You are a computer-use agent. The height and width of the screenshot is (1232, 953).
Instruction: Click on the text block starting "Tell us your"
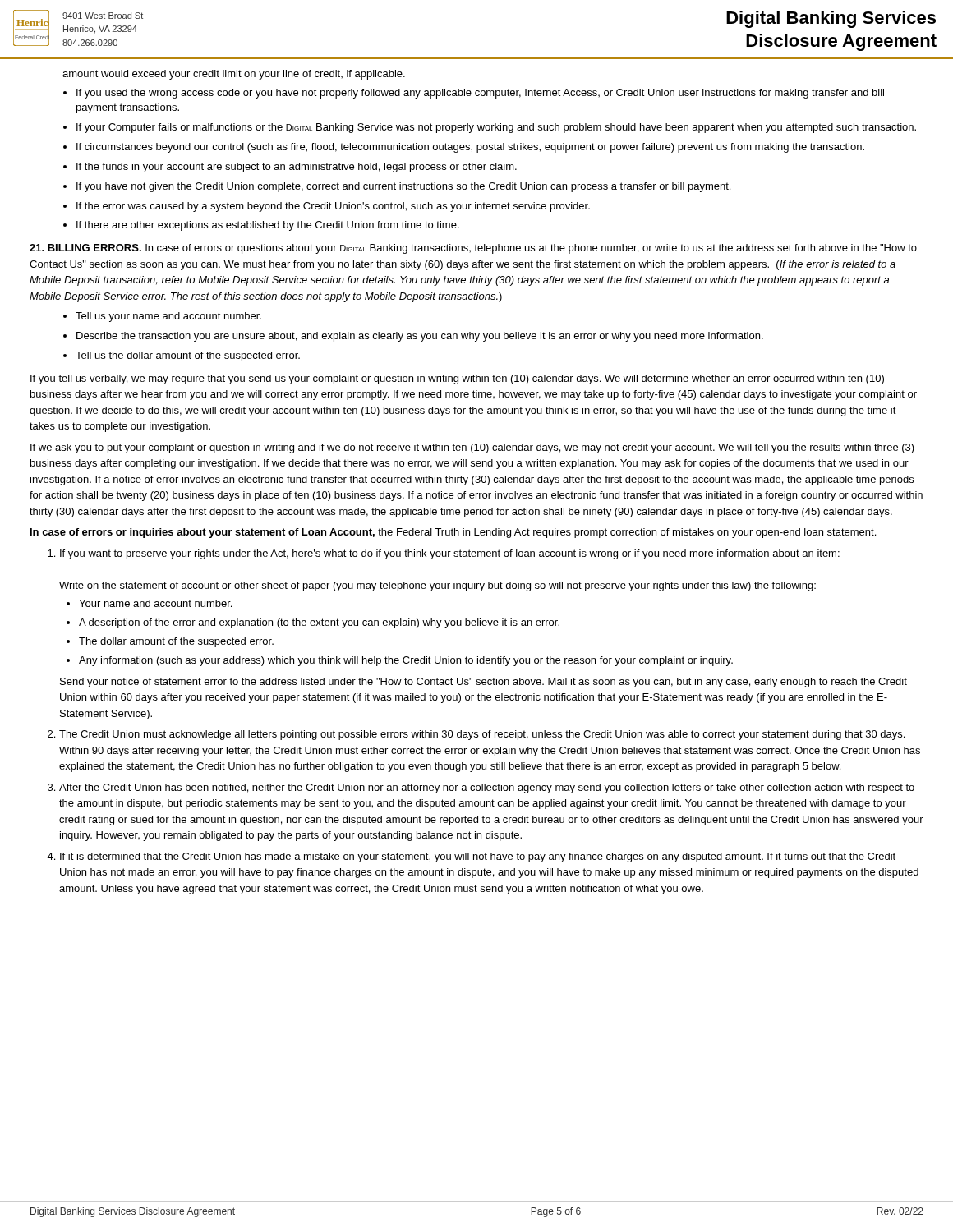tap(169, 316)
